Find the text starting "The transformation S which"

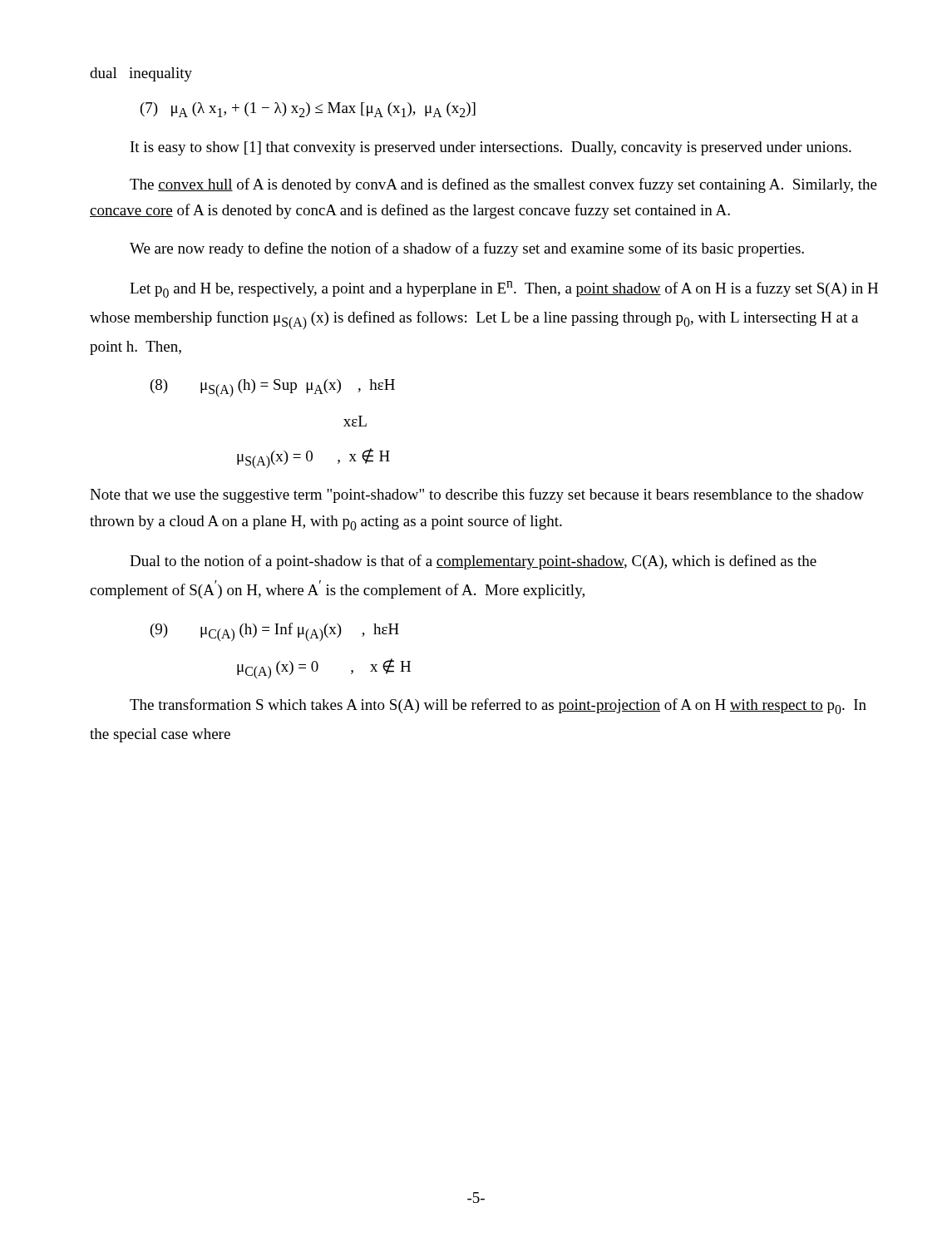(478, 719)
